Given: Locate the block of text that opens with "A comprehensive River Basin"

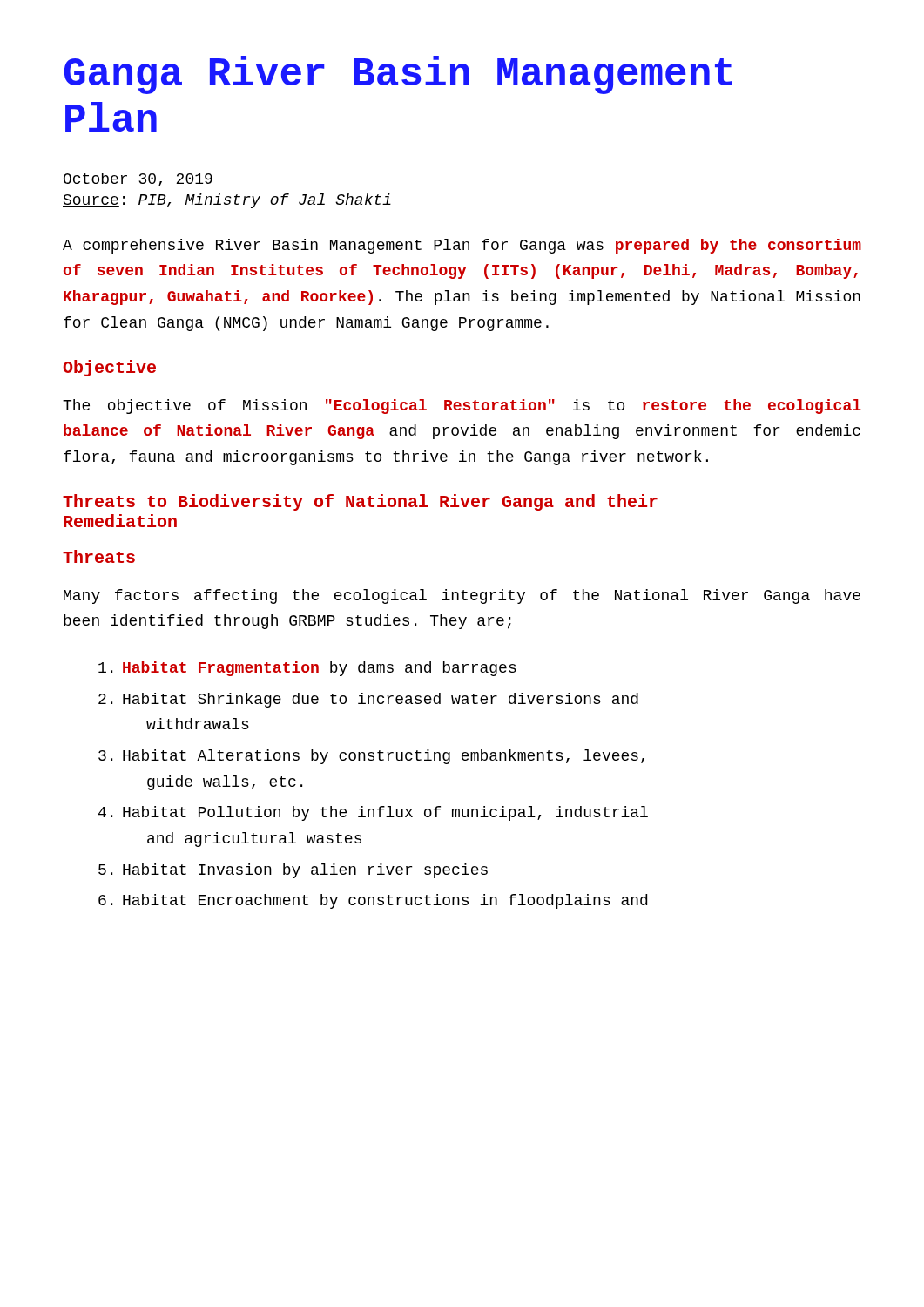Looking at the screenshot, I should tap(462, 284).
